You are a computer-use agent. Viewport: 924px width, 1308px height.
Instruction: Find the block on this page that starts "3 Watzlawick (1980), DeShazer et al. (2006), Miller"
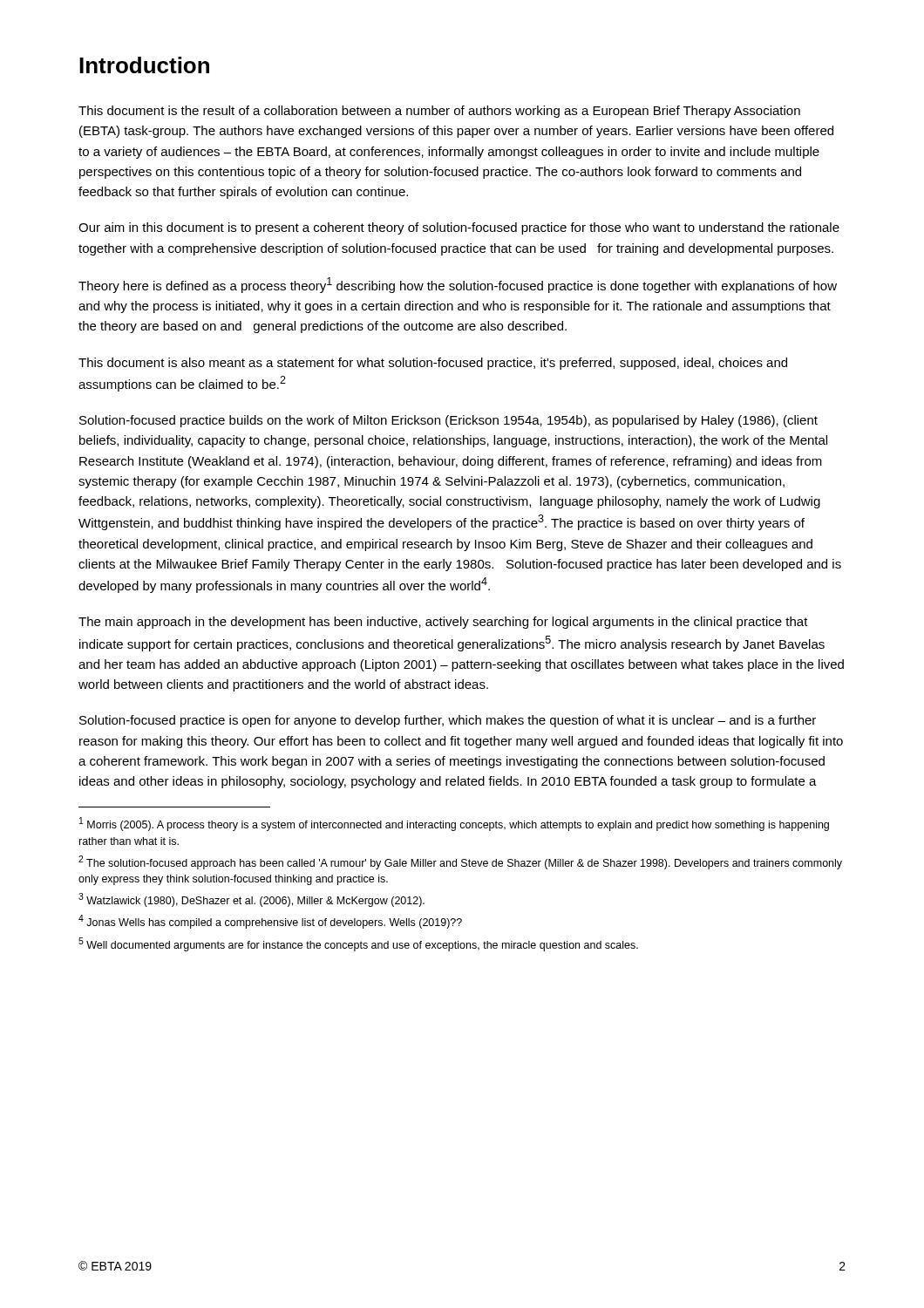click(x=252, y=900)
